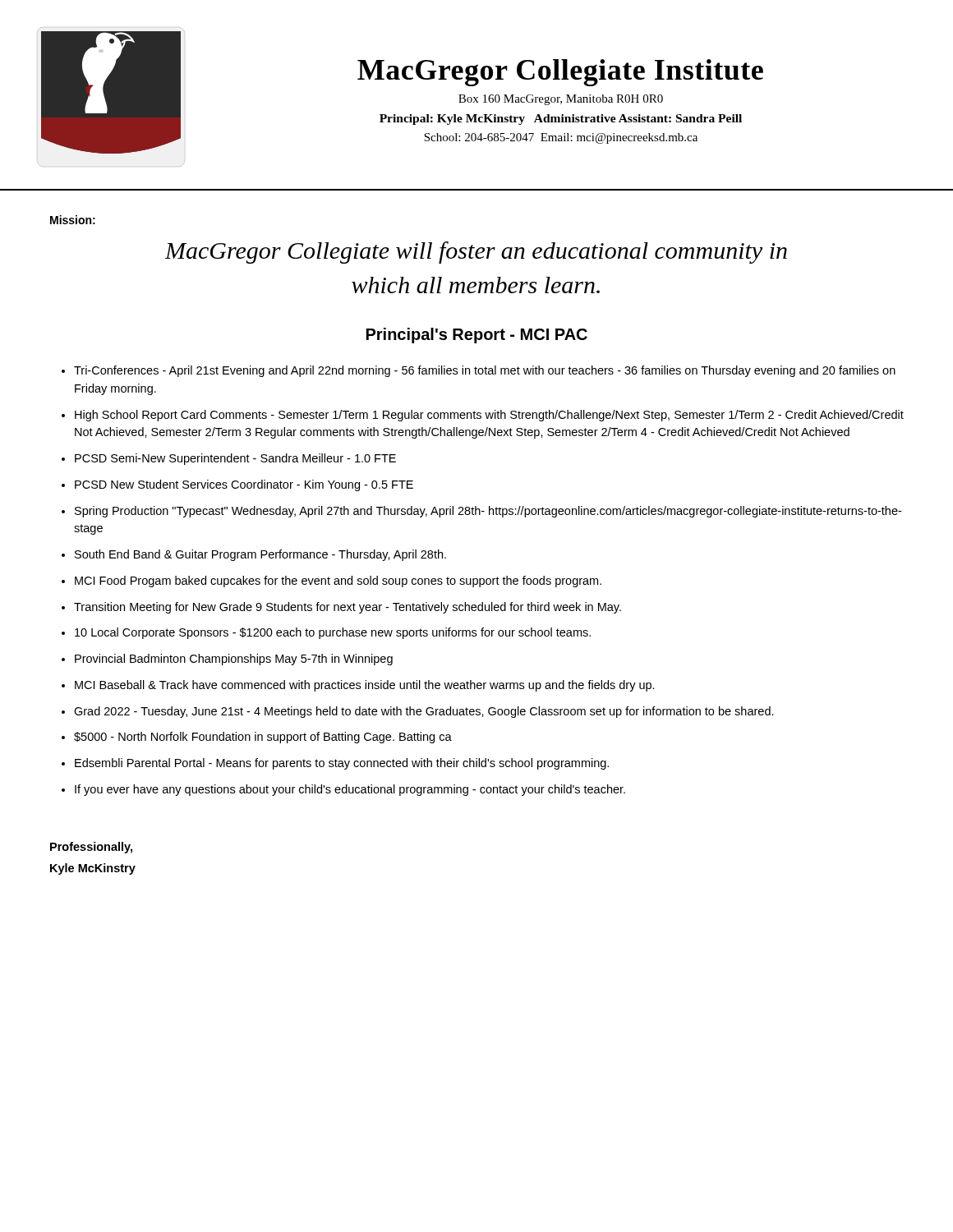
Task: Locate the block of text that opens with "$5000 - North Norfolk Foundation in support of"
Action: point(263,737)
